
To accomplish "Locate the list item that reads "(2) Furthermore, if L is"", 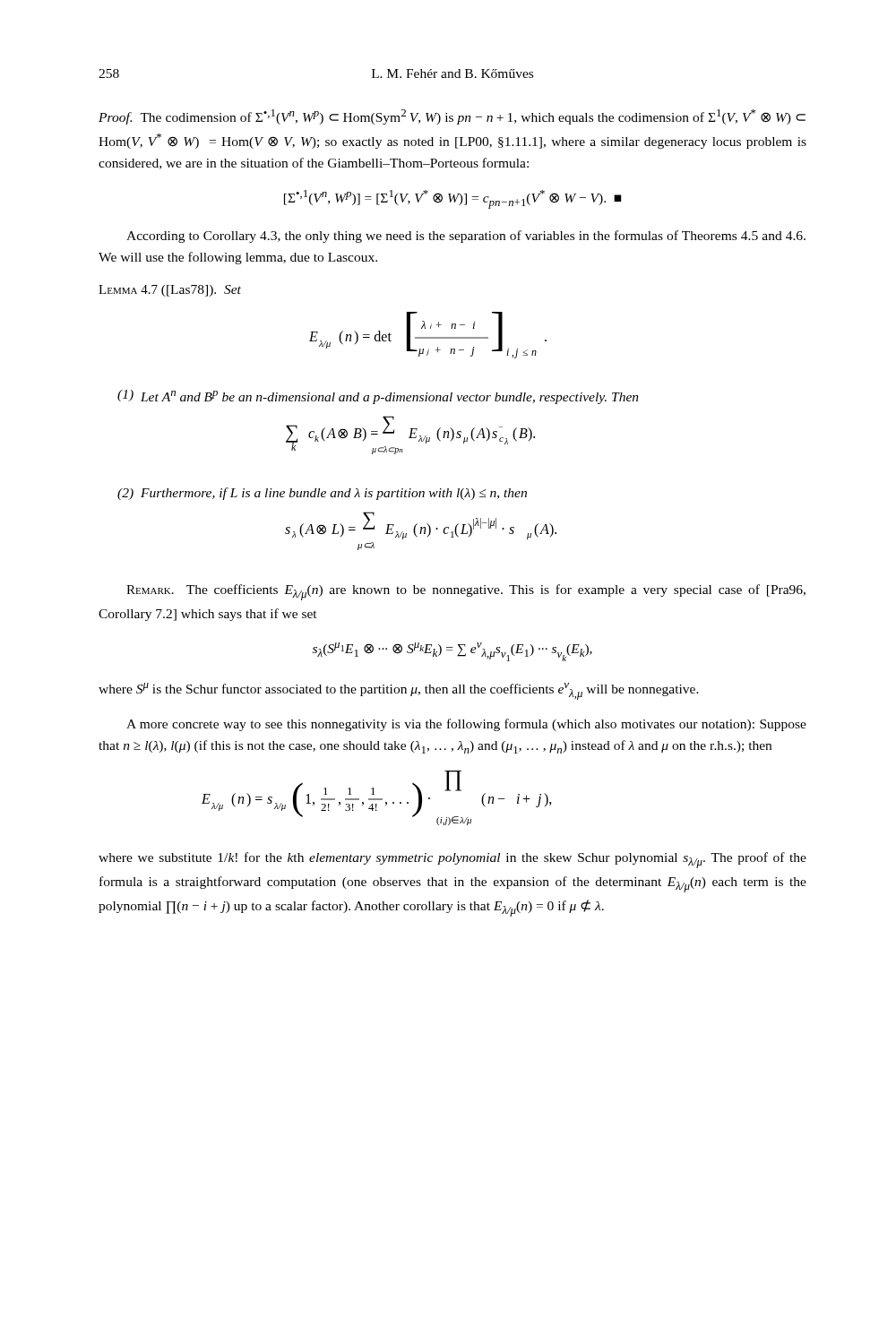I will pos(461,525).
